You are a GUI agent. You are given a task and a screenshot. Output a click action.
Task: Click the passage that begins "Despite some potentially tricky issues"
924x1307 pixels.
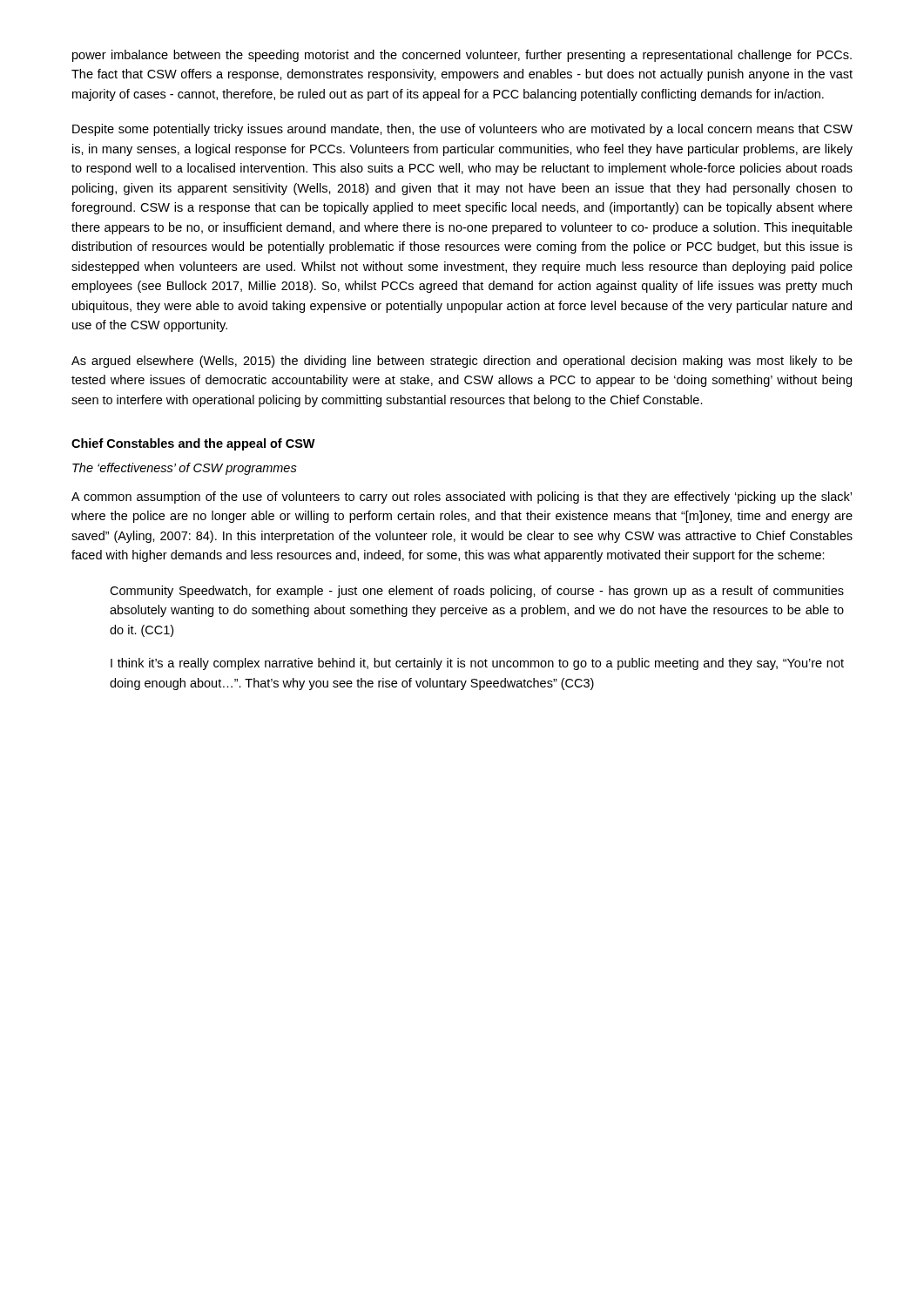click(462, 227)
